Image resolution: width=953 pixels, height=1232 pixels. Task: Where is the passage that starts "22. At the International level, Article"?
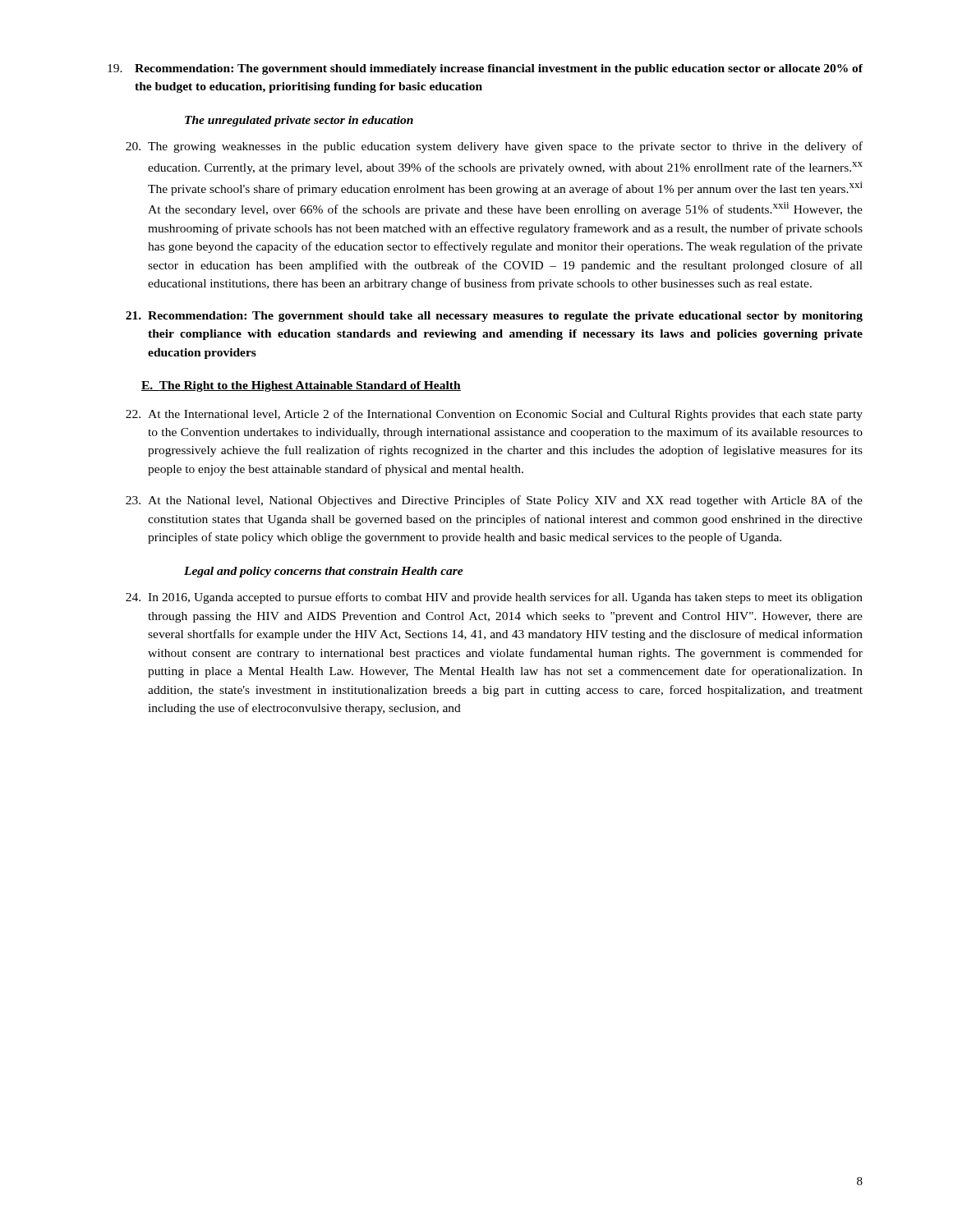click(x=485, y=441)
